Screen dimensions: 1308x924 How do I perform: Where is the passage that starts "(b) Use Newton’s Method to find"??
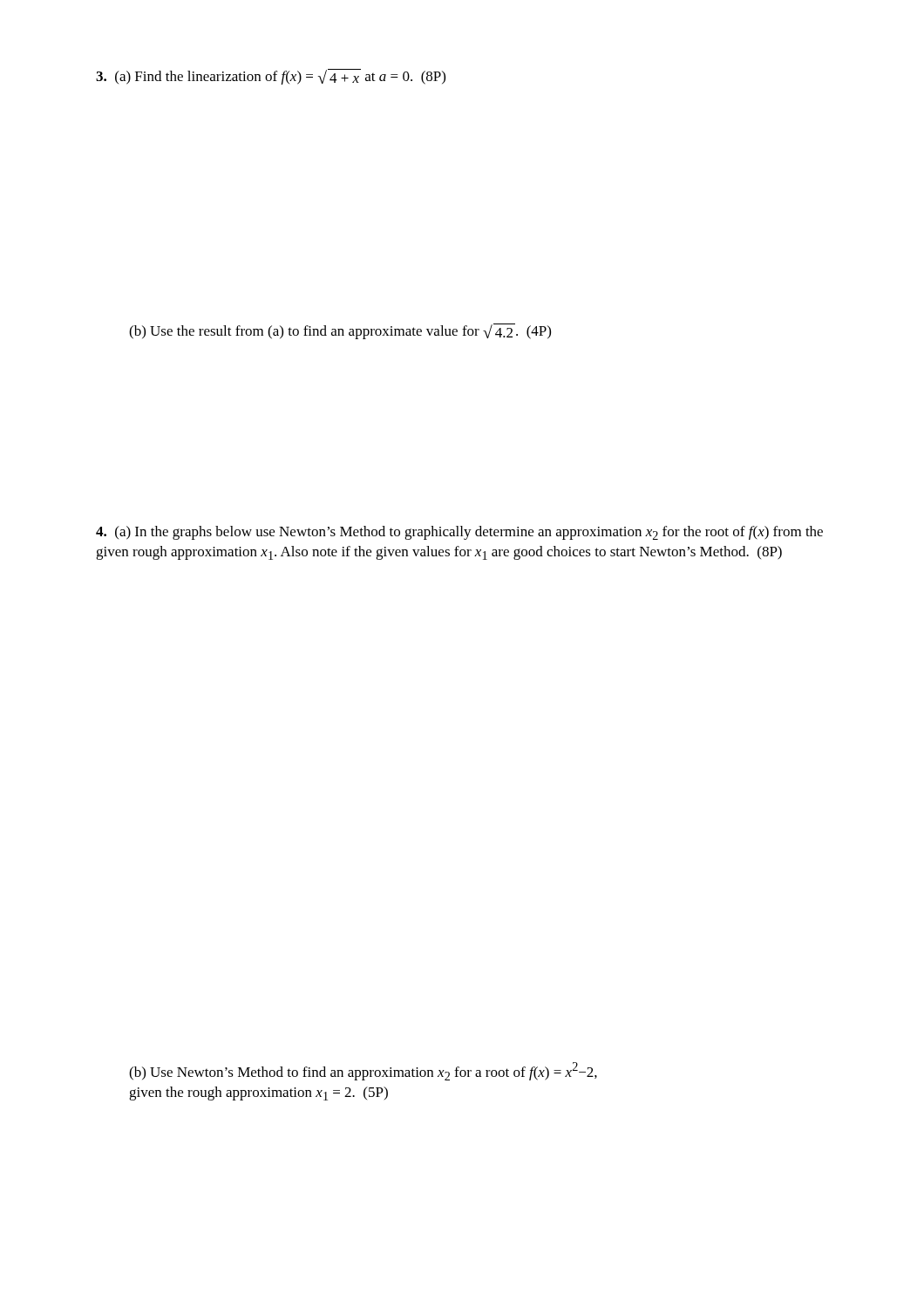(x=363, y=1081)
